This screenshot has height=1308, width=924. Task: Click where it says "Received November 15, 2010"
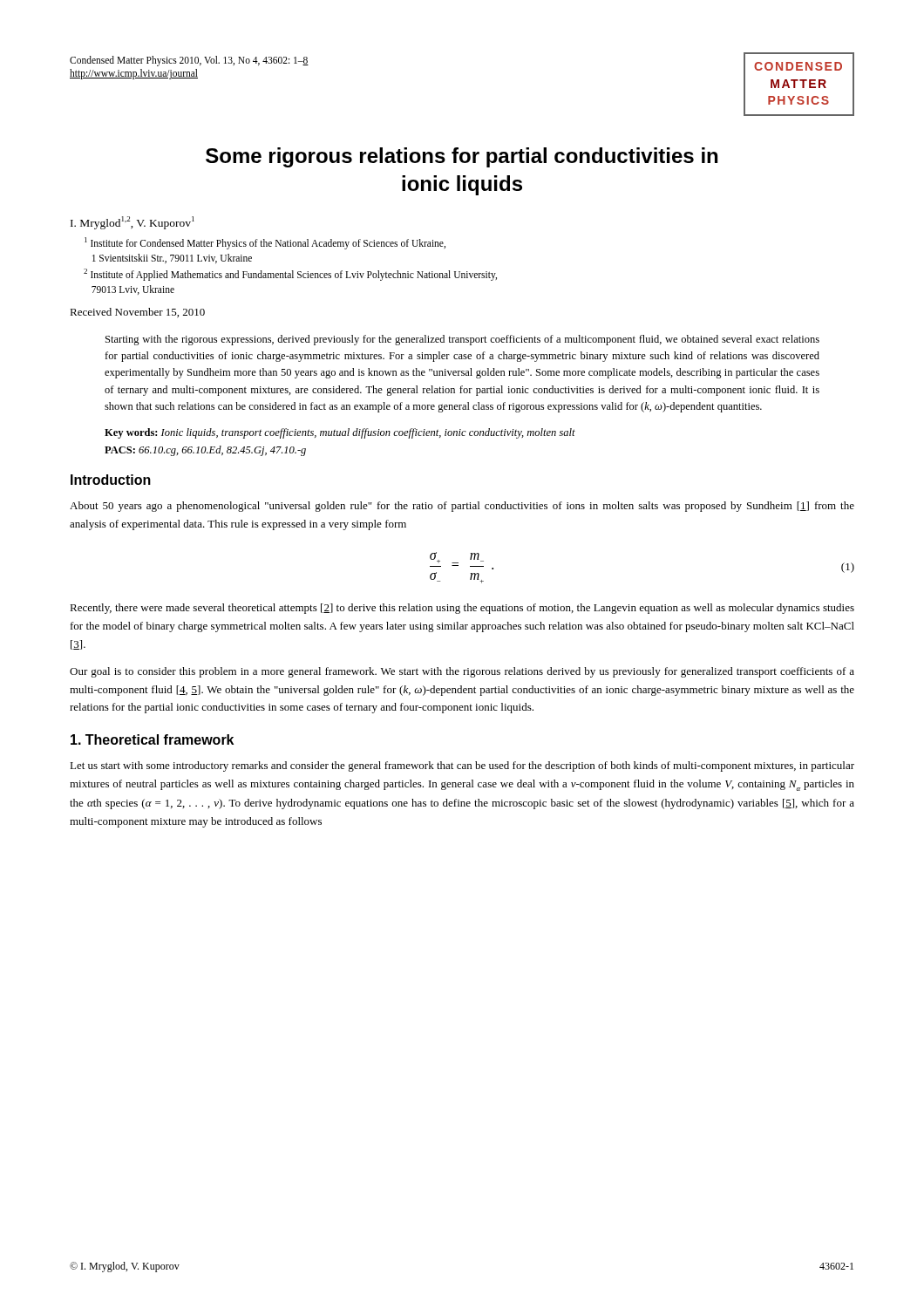pyautogui.click(x=137, y=311)
